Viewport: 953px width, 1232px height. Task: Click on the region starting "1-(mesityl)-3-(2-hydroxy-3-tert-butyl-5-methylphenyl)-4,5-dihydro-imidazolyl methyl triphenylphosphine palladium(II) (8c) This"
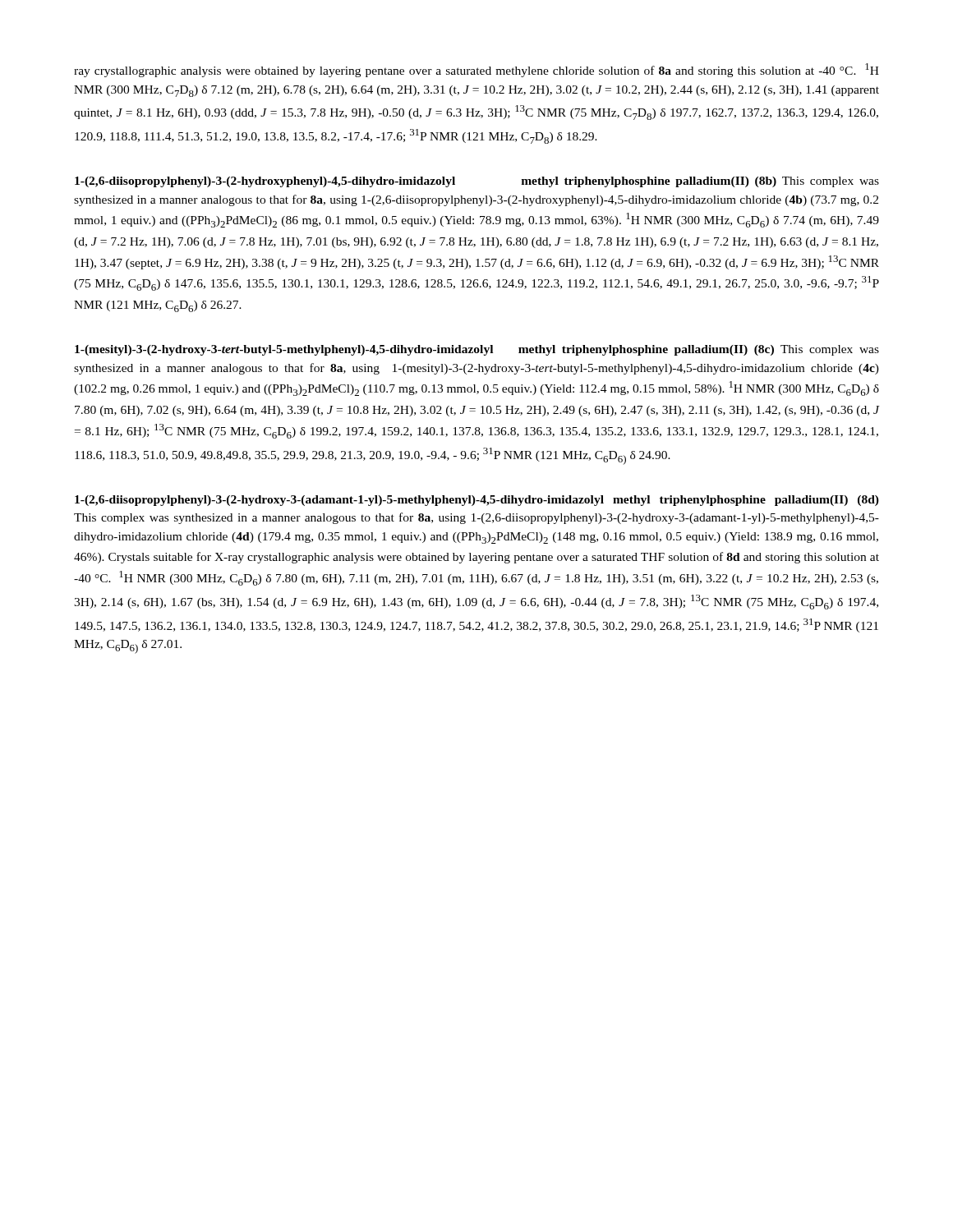(476, 403)
